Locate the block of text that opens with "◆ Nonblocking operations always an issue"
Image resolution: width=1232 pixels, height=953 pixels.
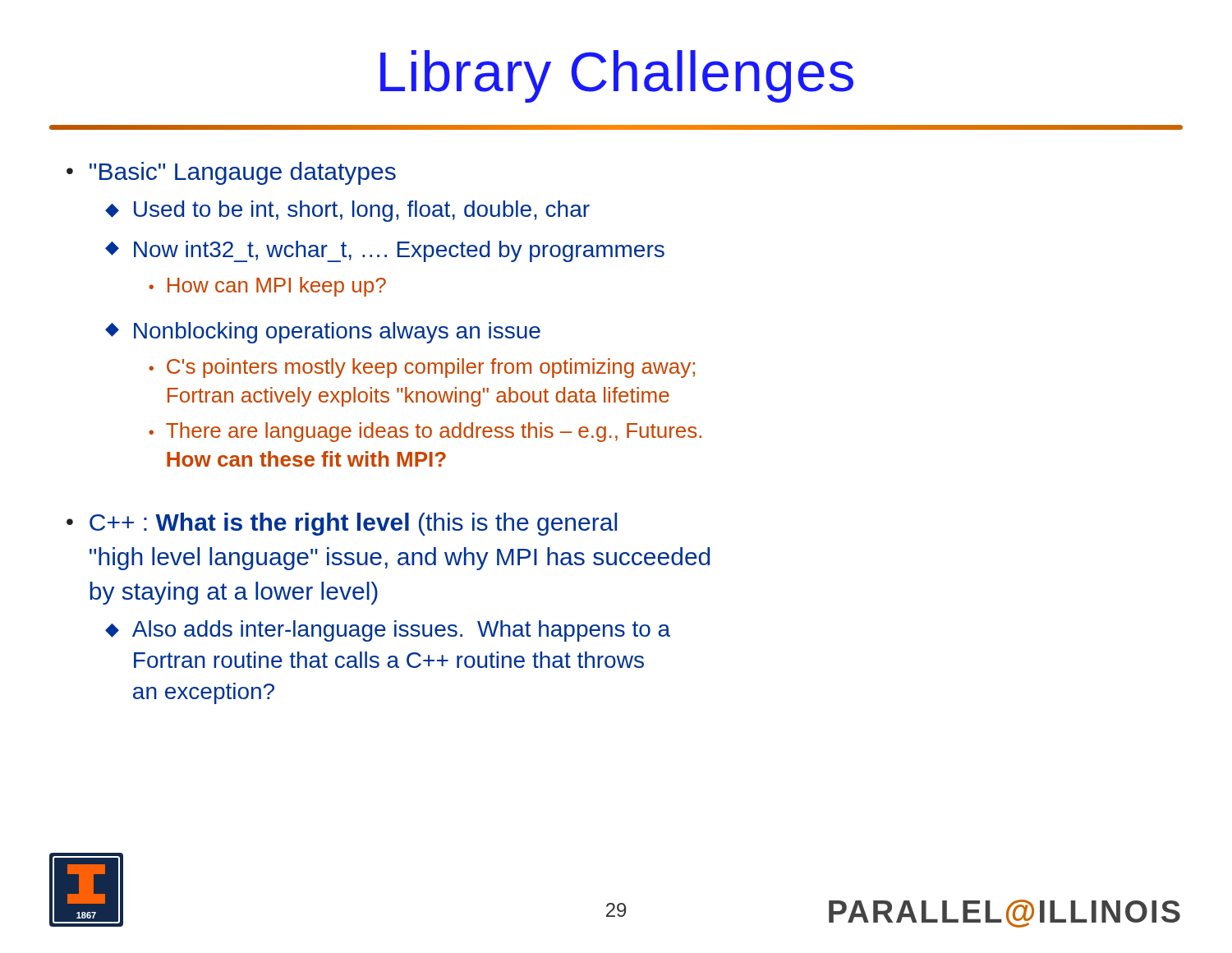(404, 397)
